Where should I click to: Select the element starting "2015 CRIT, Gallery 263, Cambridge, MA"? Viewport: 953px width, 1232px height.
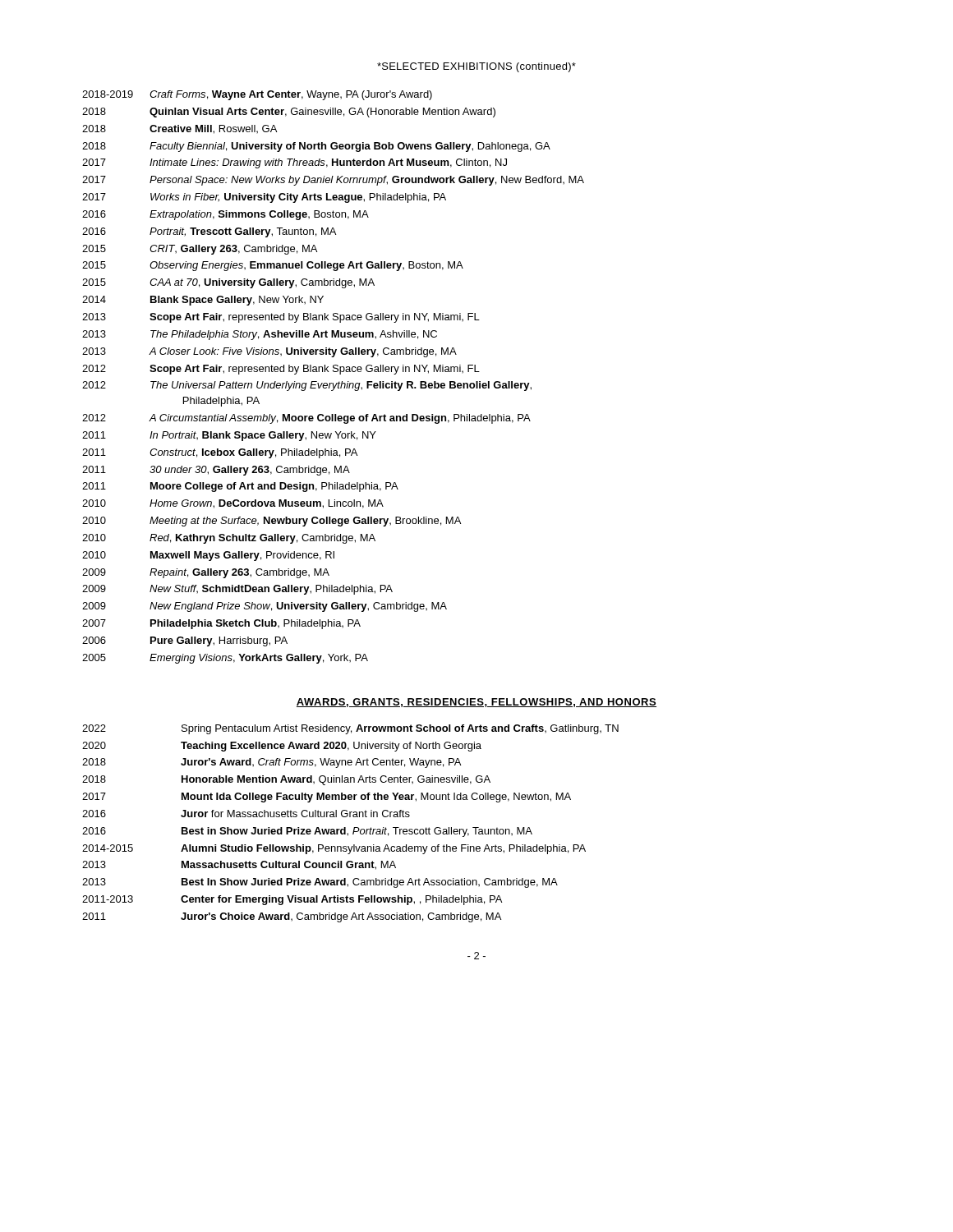[200, 250]
